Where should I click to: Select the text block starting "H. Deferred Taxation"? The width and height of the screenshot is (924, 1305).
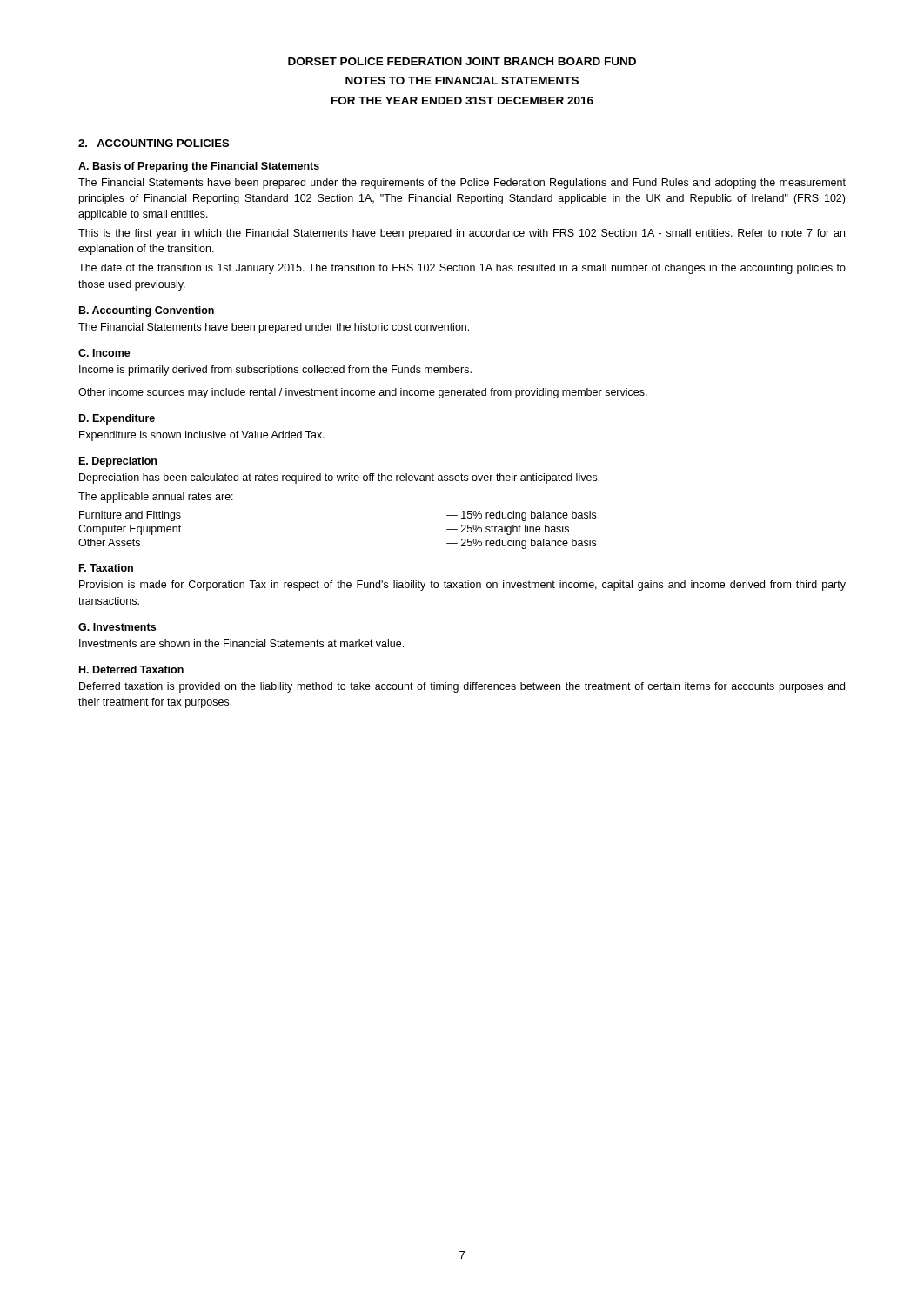point(131,670)
